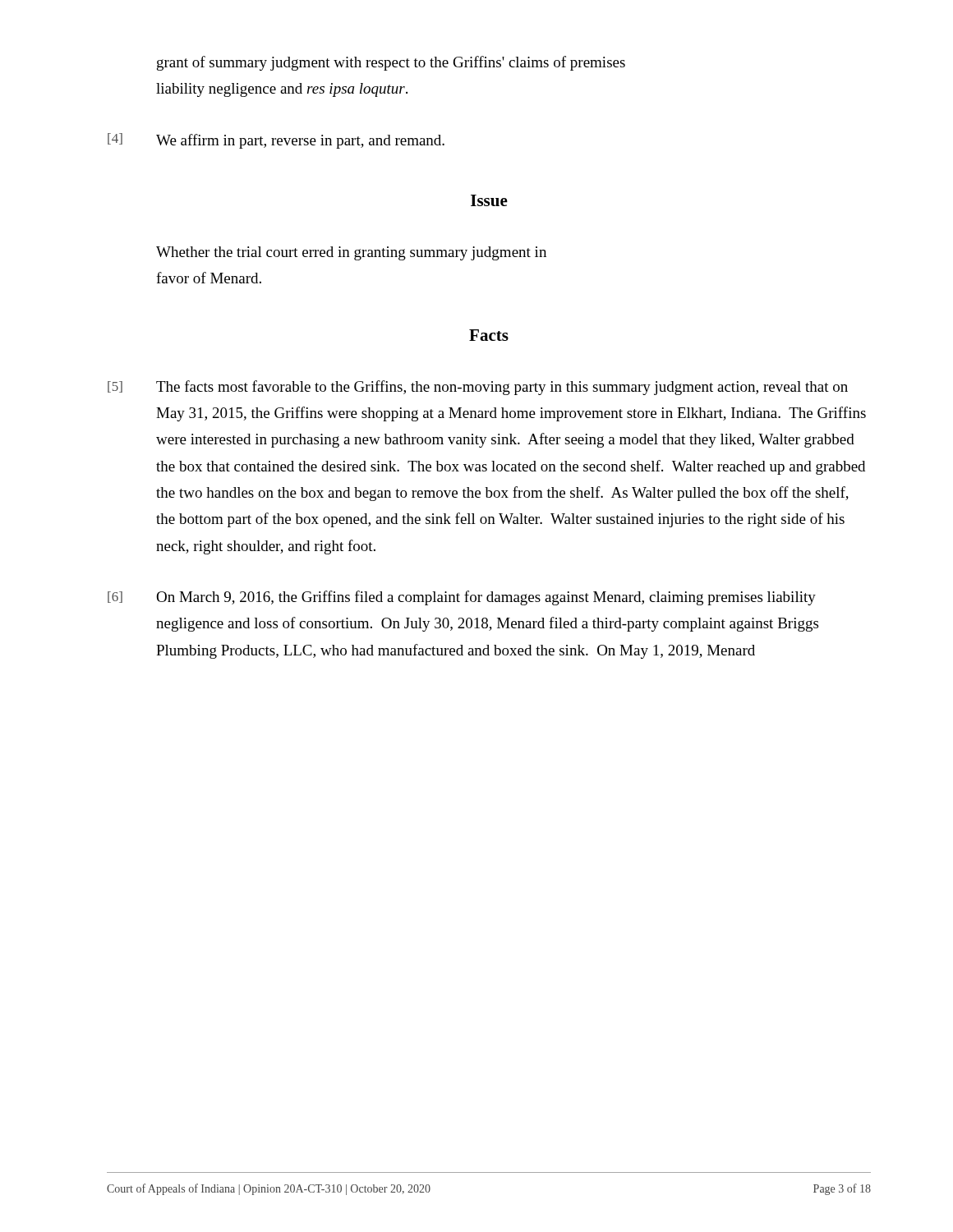Locate the passage starting "[6] On March 9, 2016, the"

489,624
